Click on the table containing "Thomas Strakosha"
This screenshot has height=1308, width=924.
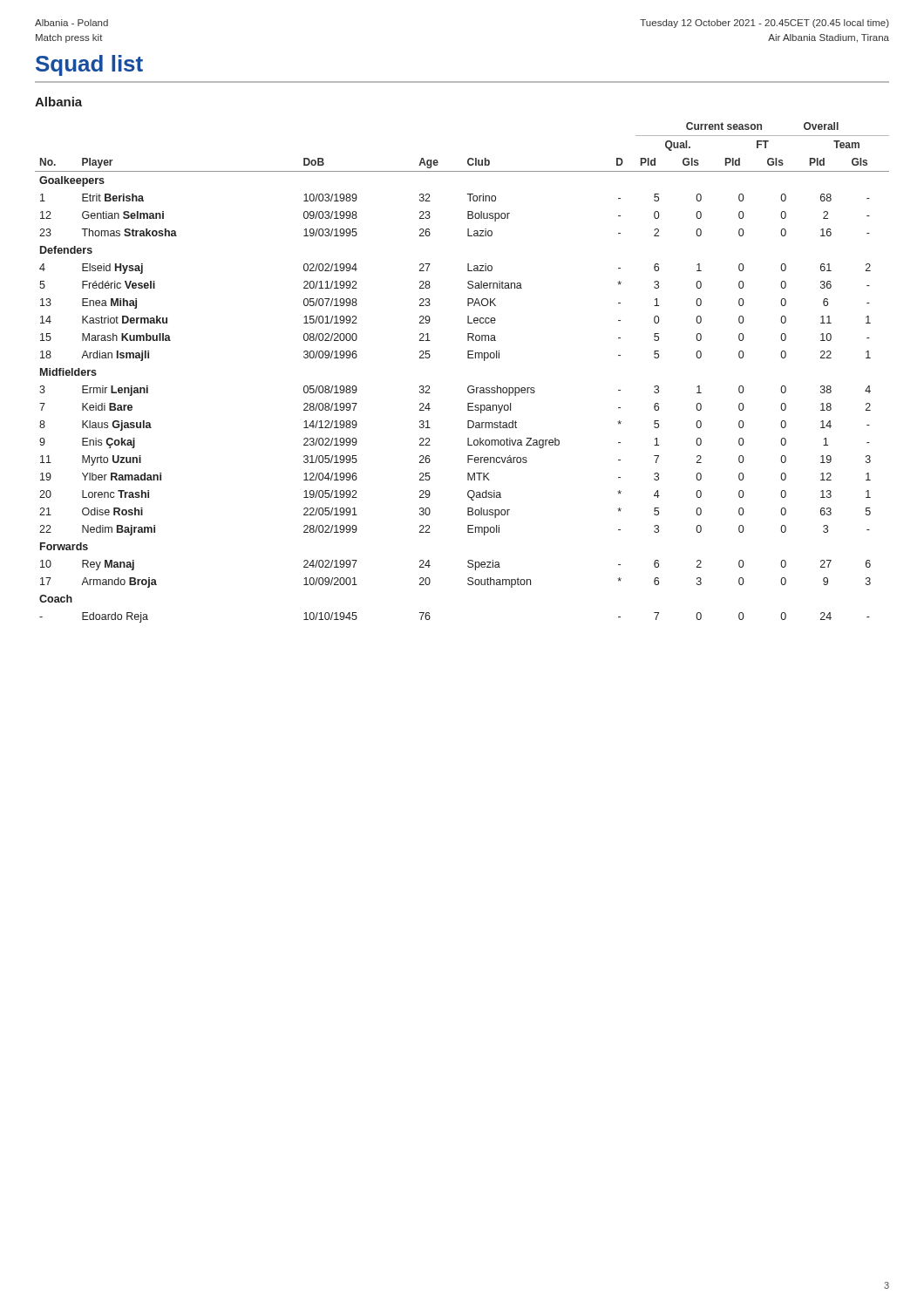pos(462,371)
